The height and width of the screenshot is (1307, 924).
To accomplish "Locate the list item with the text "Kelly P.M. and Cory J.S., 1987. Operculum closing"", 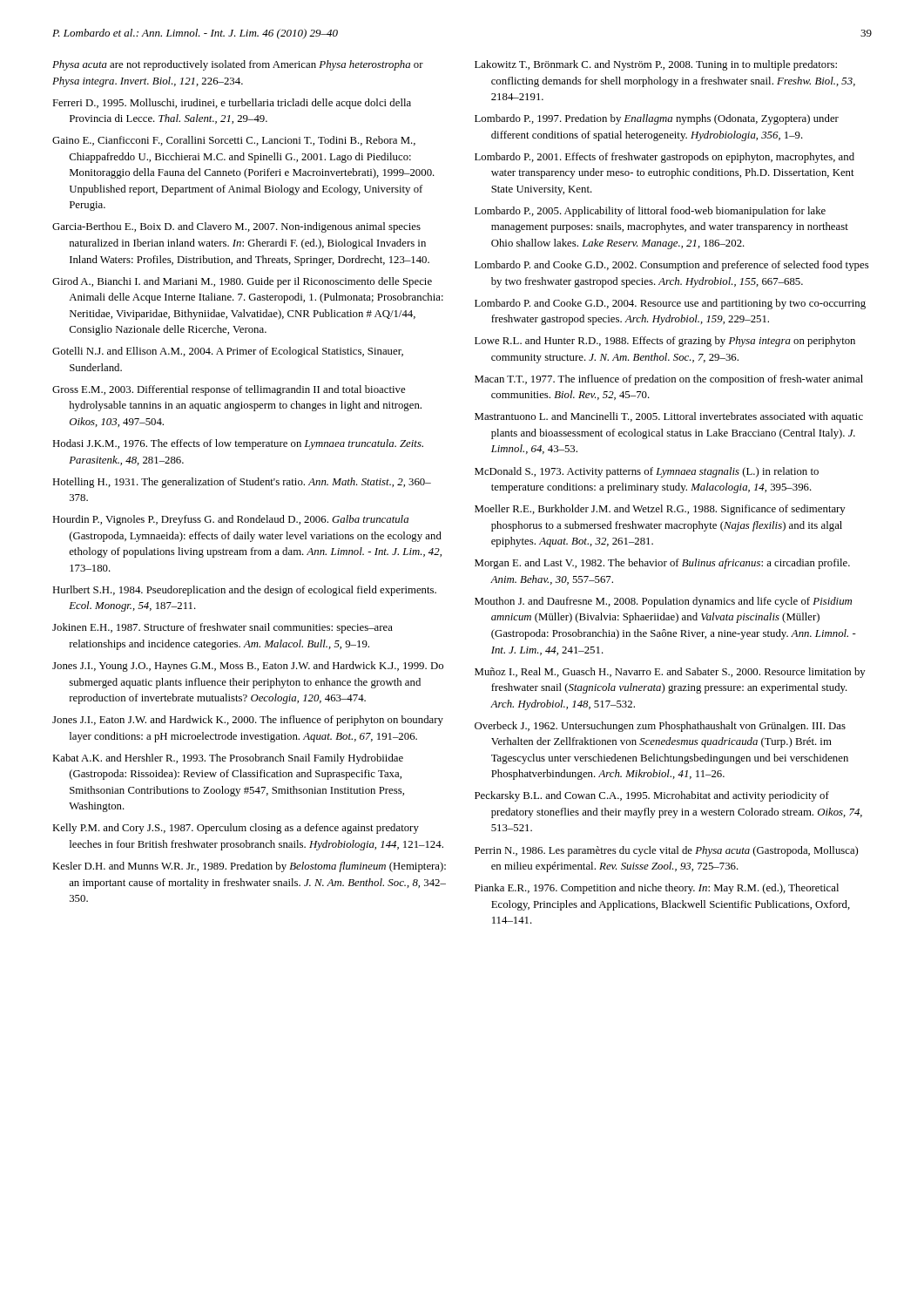I will click(x=248, y=836).
